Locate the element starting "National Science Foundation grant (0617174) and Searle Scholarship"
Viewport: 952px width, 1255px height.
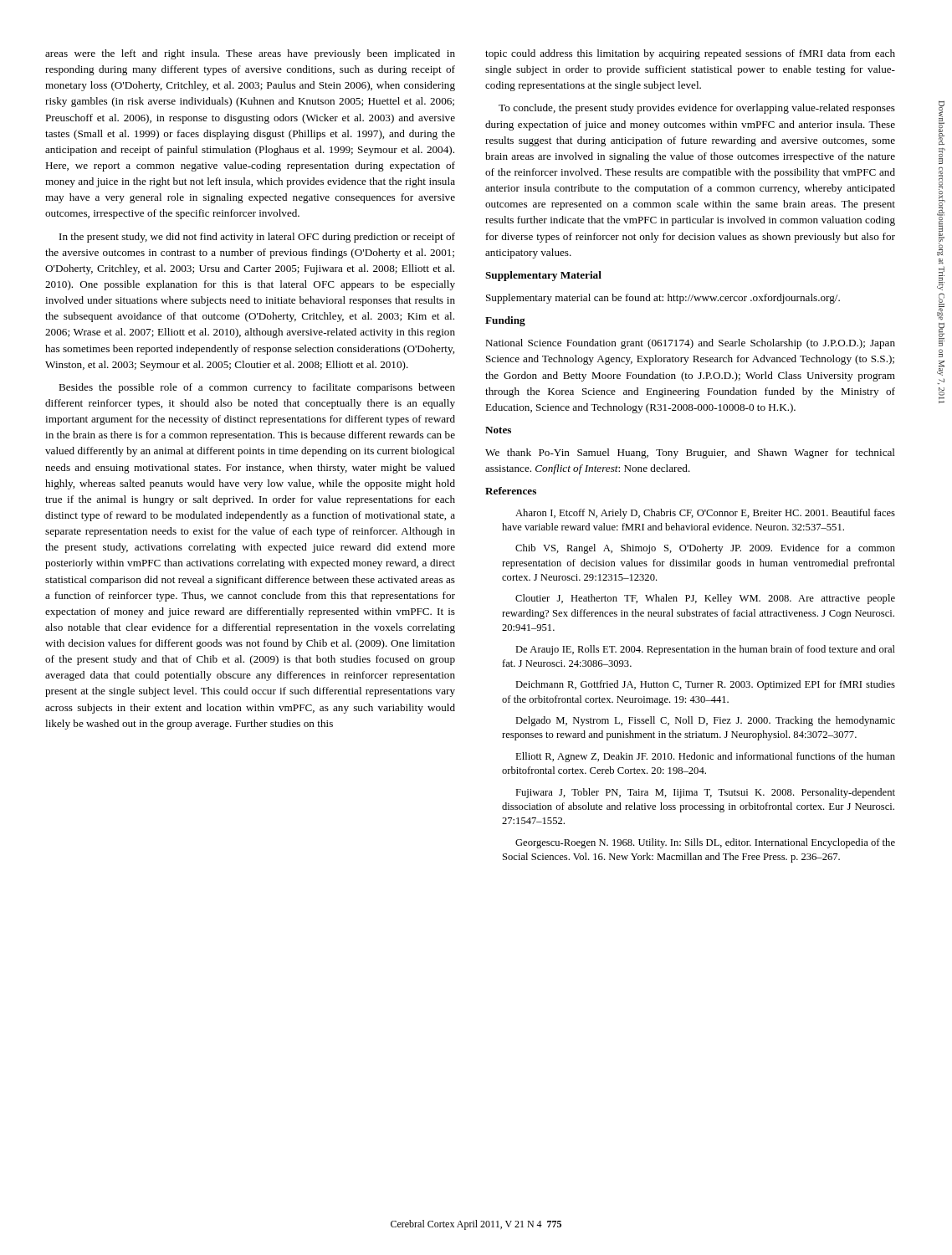pyautogui.click(x=690, y=375)
